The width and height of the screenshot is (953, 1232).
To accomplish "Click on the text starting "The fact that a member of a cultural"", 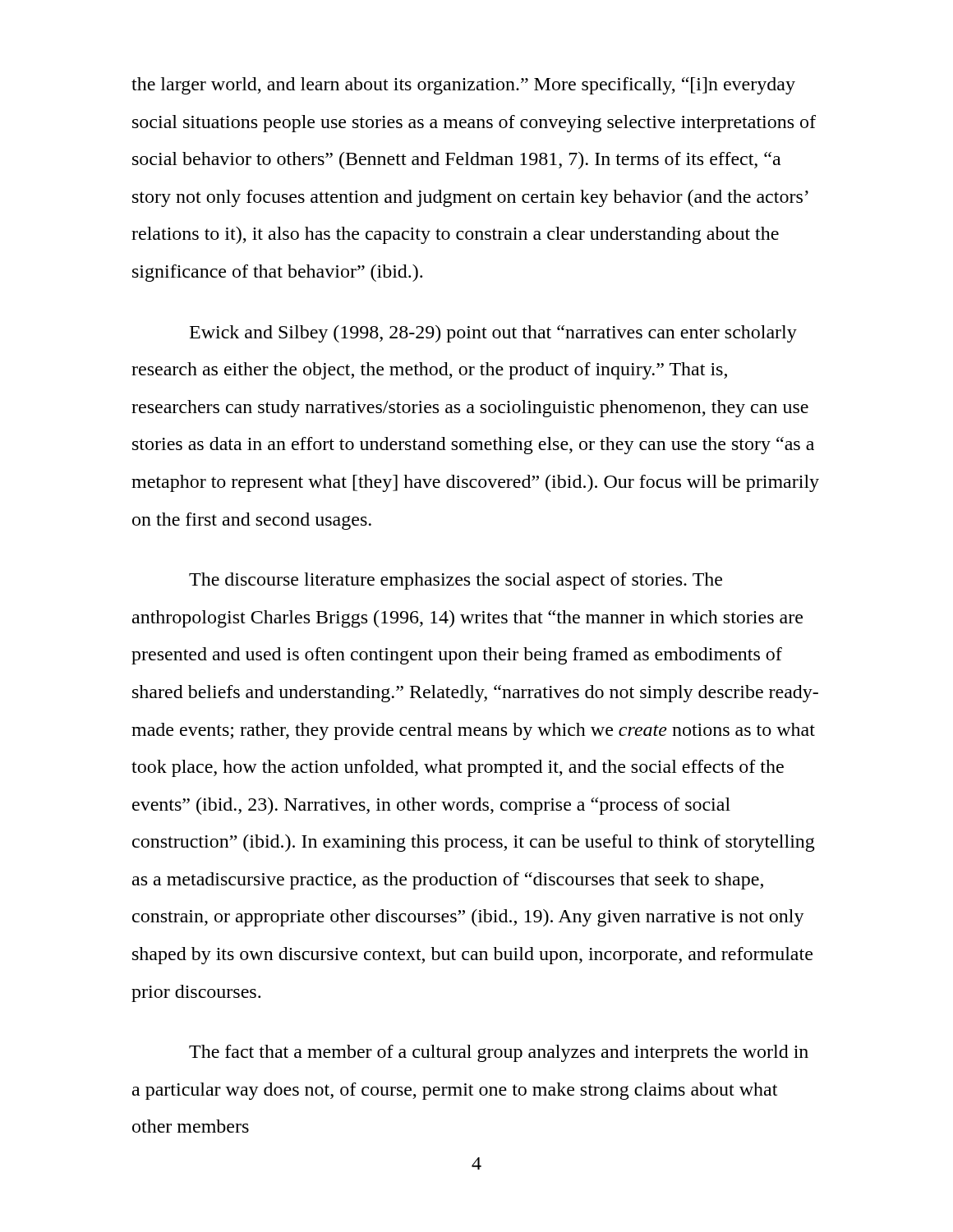I will 476,1090.
